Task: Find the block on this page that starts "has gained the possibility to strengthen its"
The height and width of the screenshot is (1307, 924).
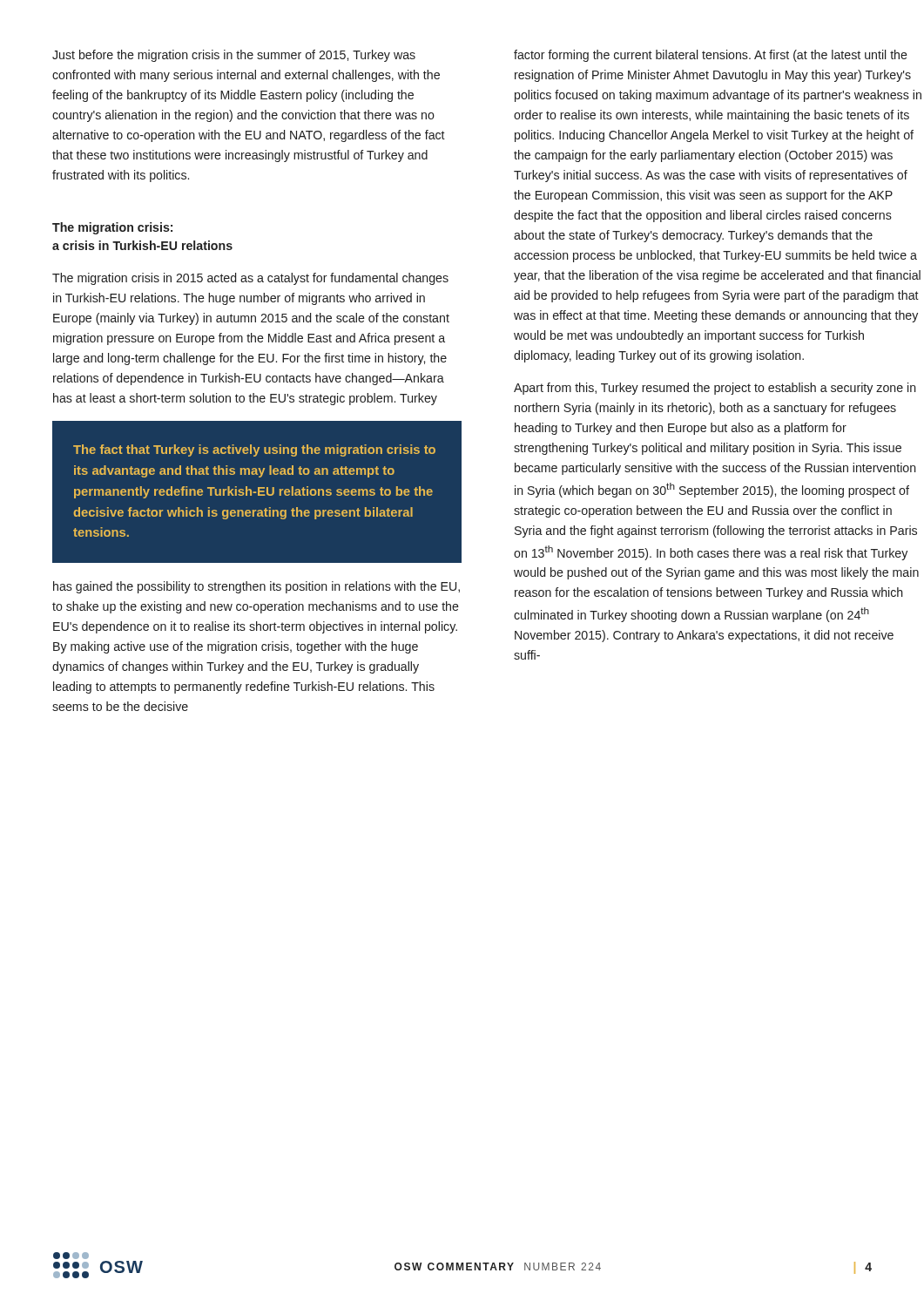Action: pyautogui.click(x=257, y=647)
